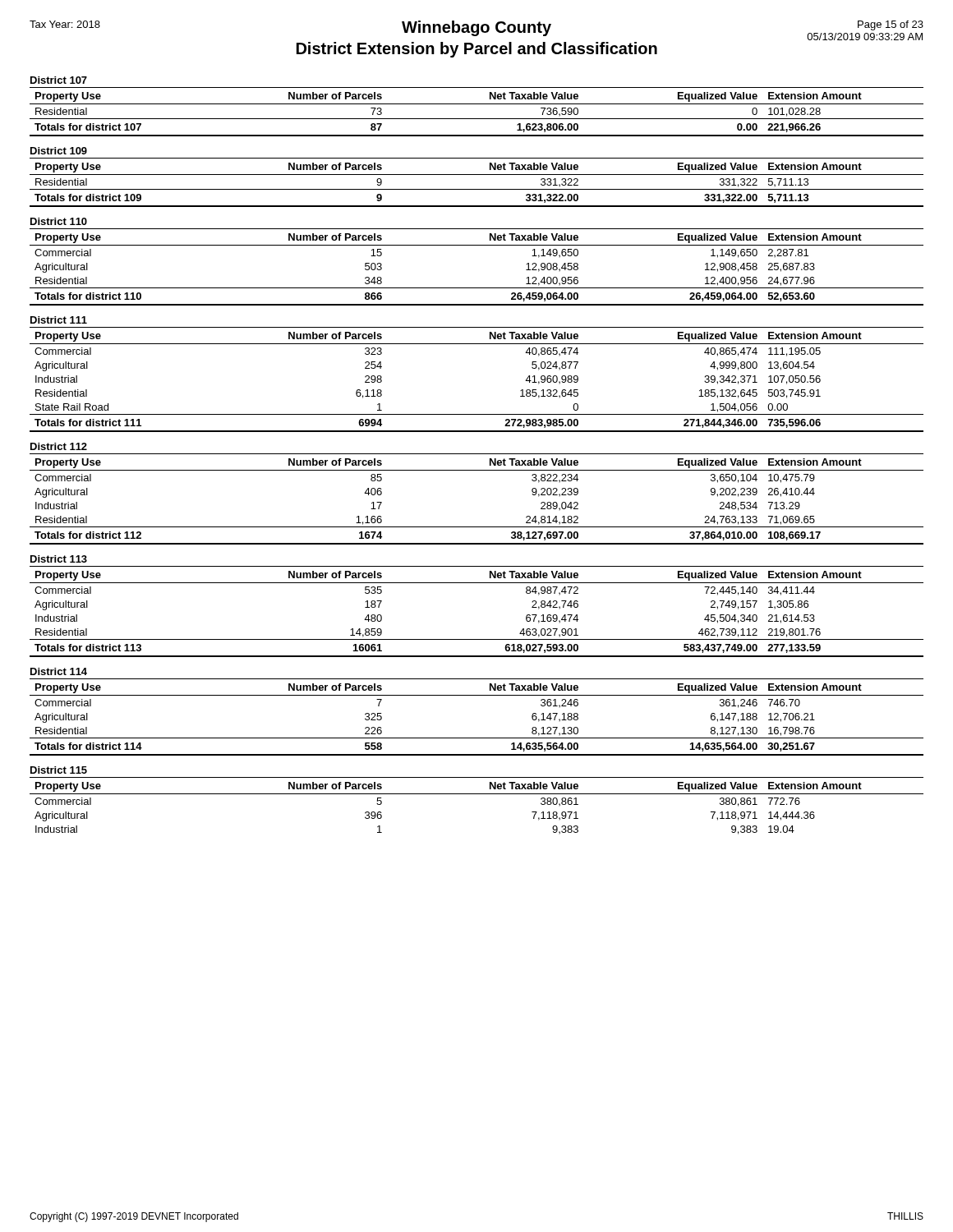Viewport: 953px width, 1232px height.
Task: Click on the passage starting "District 107"
Action: click(x=58, y=80)
